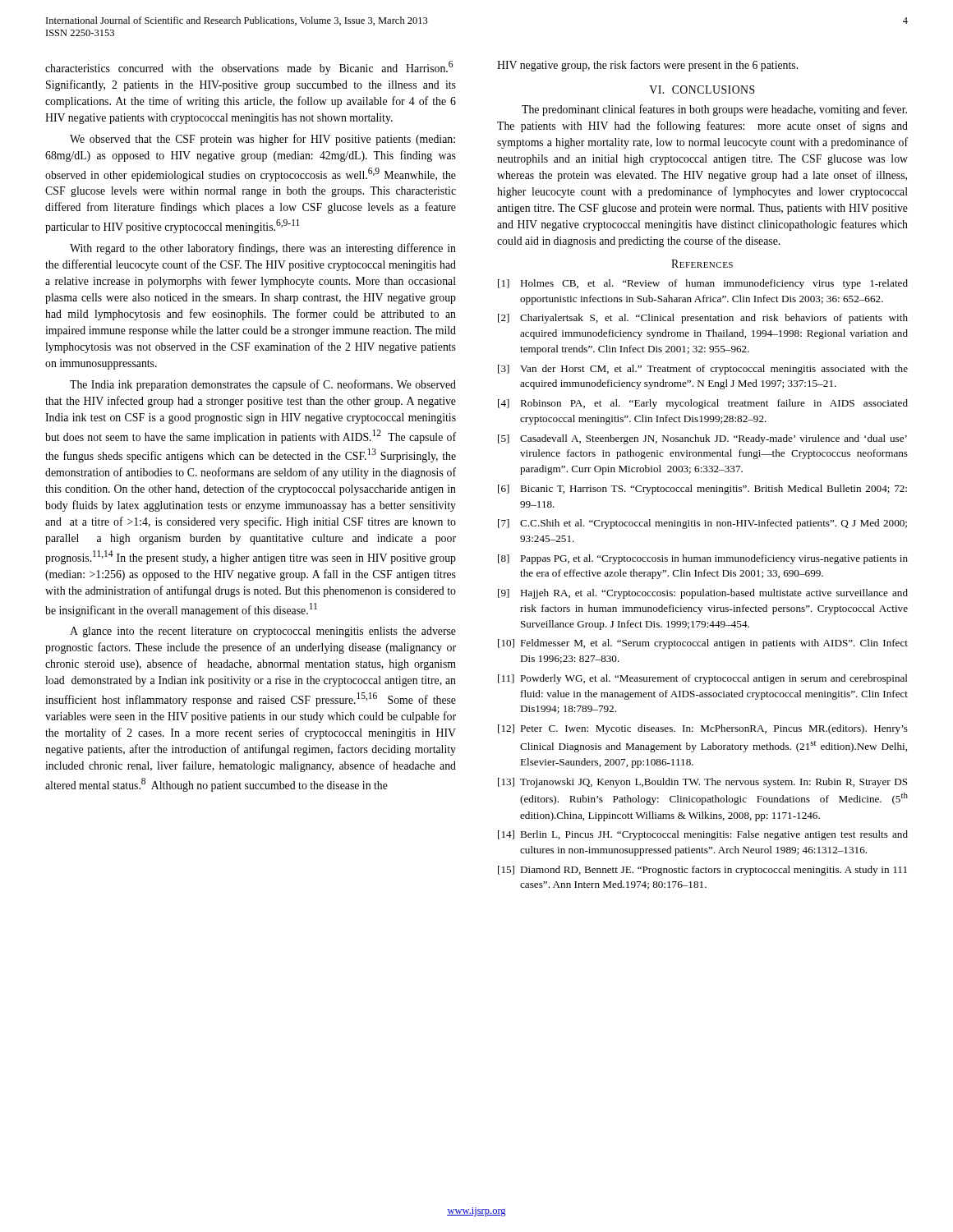The image size is (953, 1232).
Task: Click on the list item that reads "[8] Pappas PG, et al. “Cryptococcosis"
Action: click(x=702, y=566)
